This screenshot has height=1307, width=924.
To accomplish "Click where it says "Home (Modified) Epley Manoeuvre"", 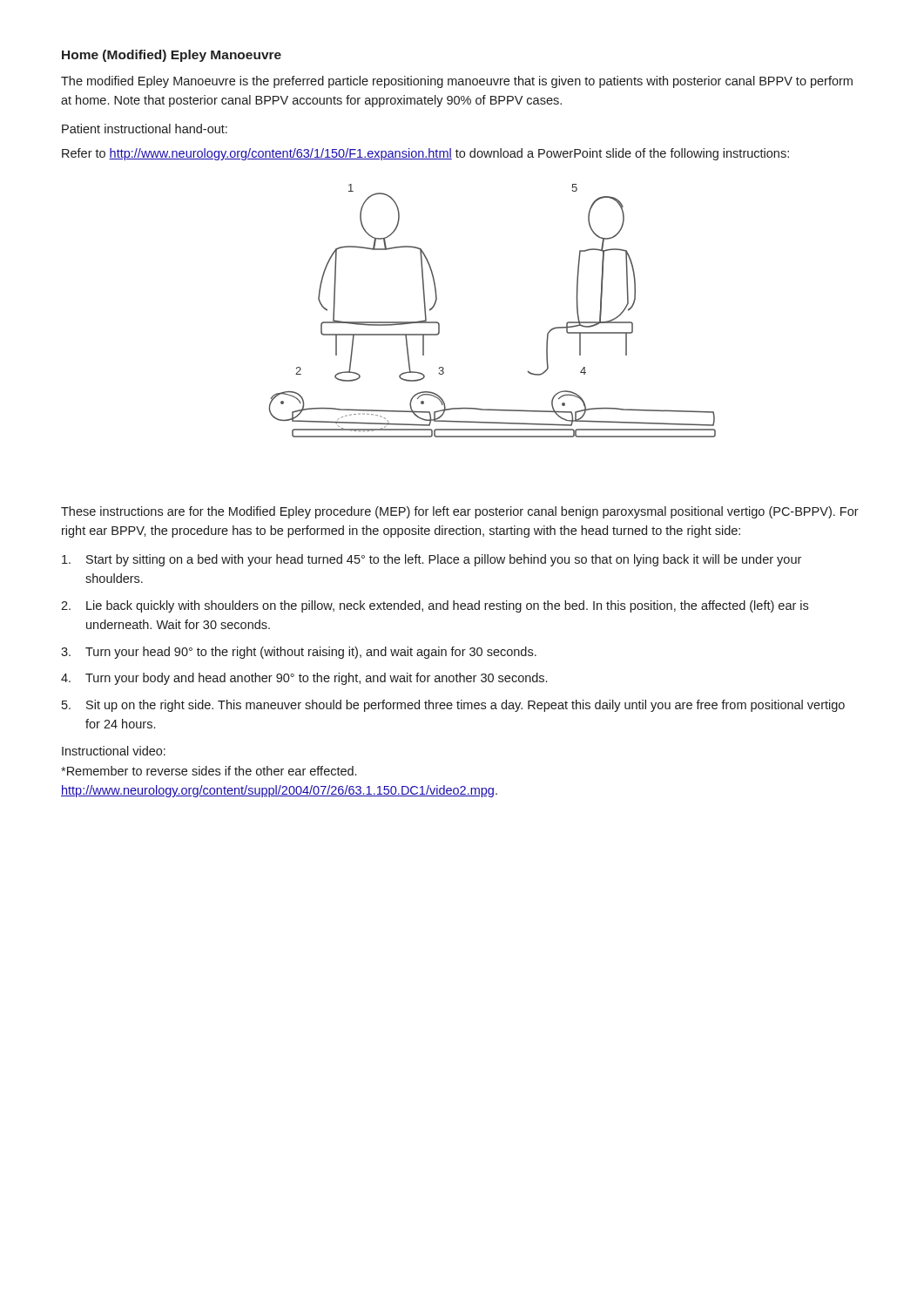I will pyautogui.click(x=171, y=54).
